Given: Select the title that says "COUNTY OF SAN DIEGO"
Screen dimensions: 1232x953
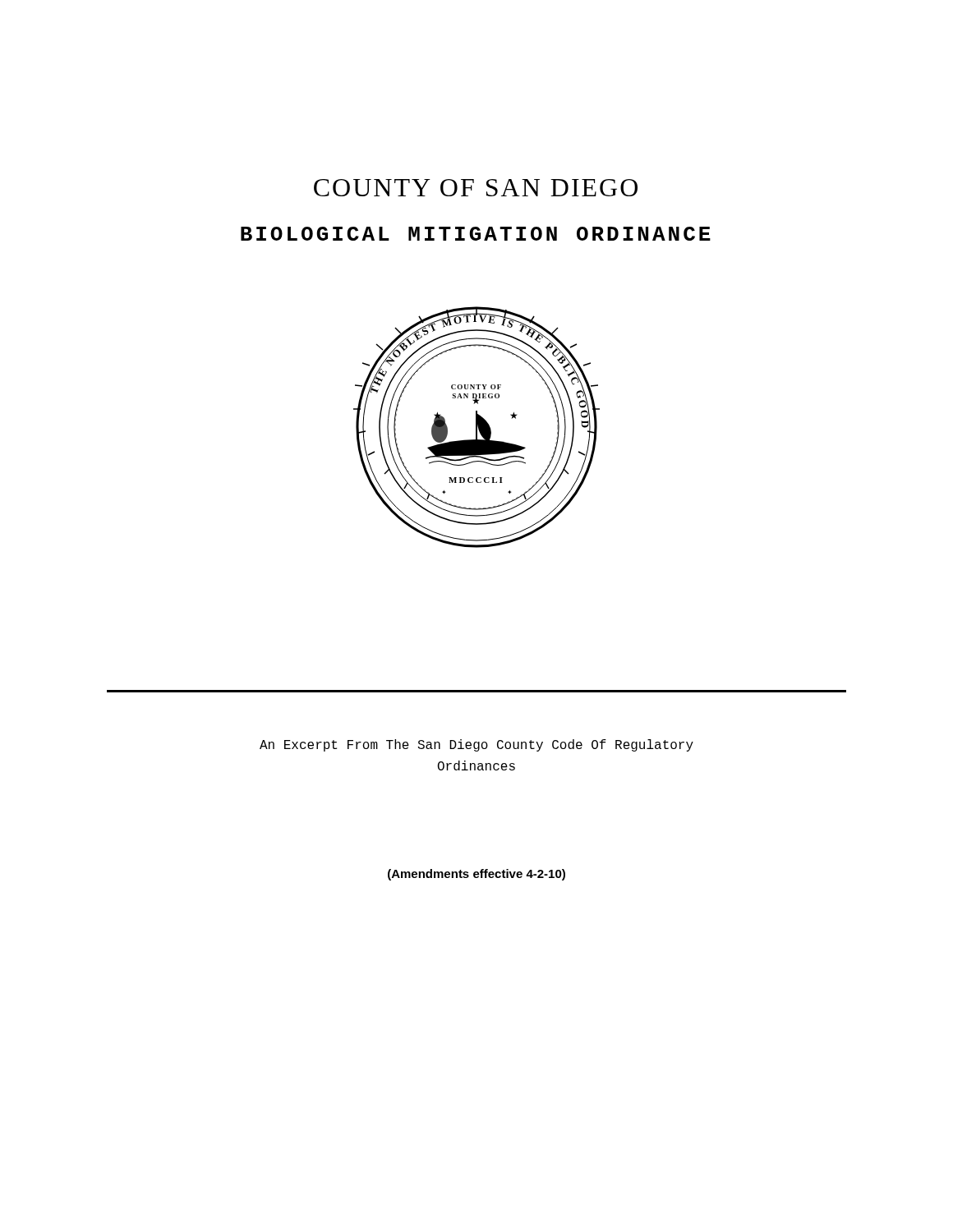Looking at the screenshot, I should 476,188.
